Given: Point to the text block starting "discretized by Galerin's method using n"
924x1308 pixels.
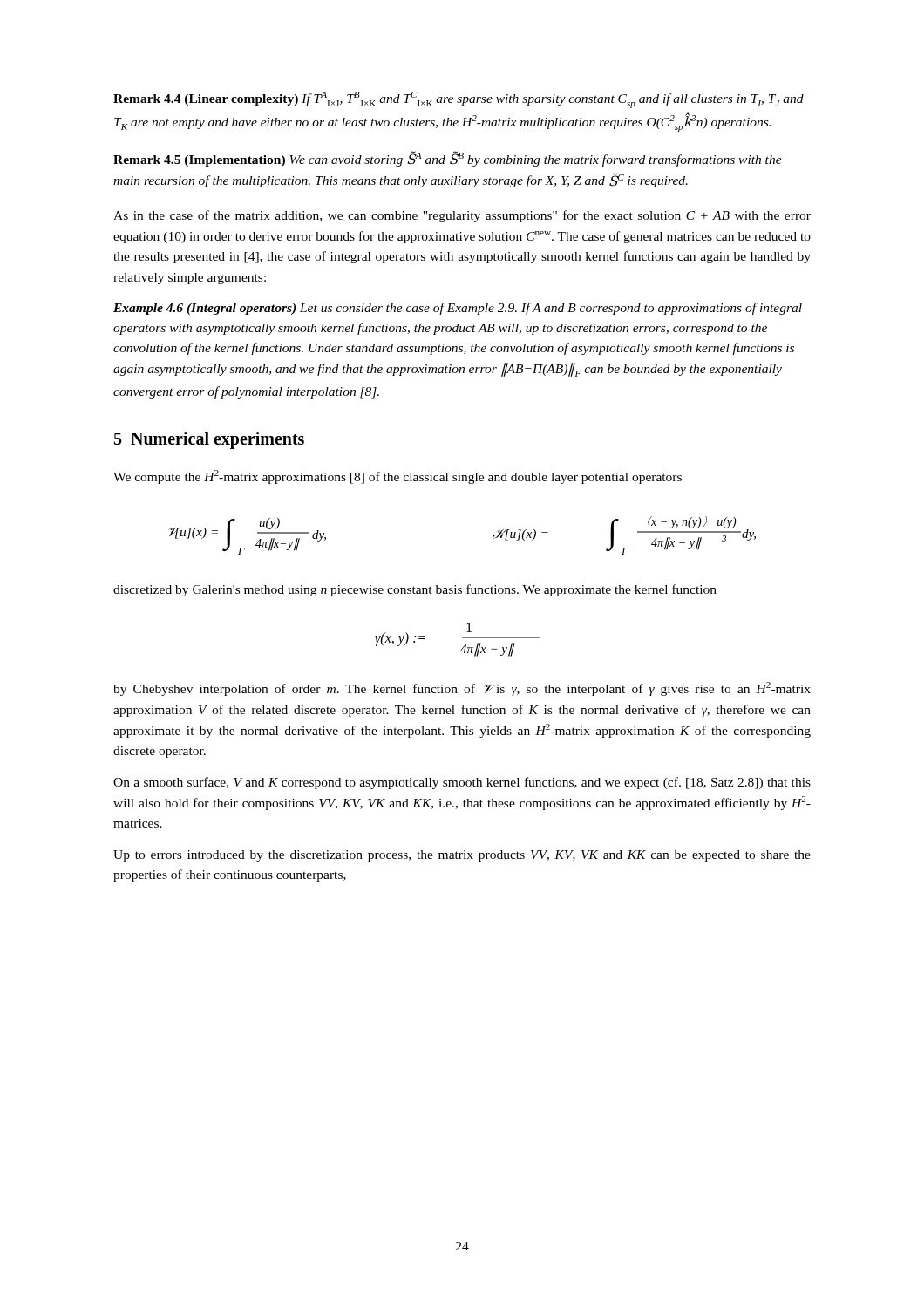Looking at the screenshot, I should 415,589.
